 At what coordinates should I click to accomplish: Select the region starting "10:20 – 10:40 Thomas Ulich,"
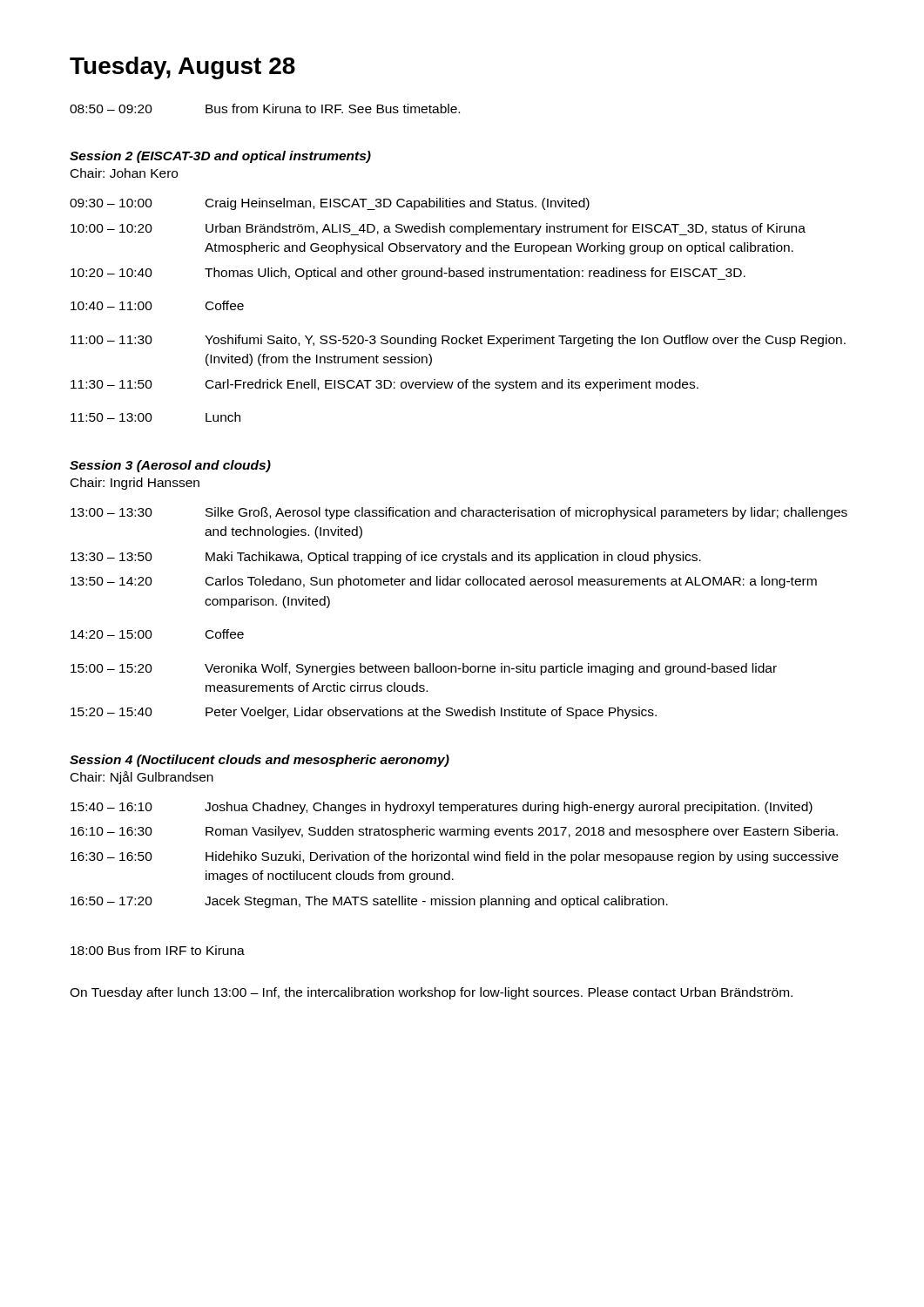pyautogui.click(x=462, y=273)
